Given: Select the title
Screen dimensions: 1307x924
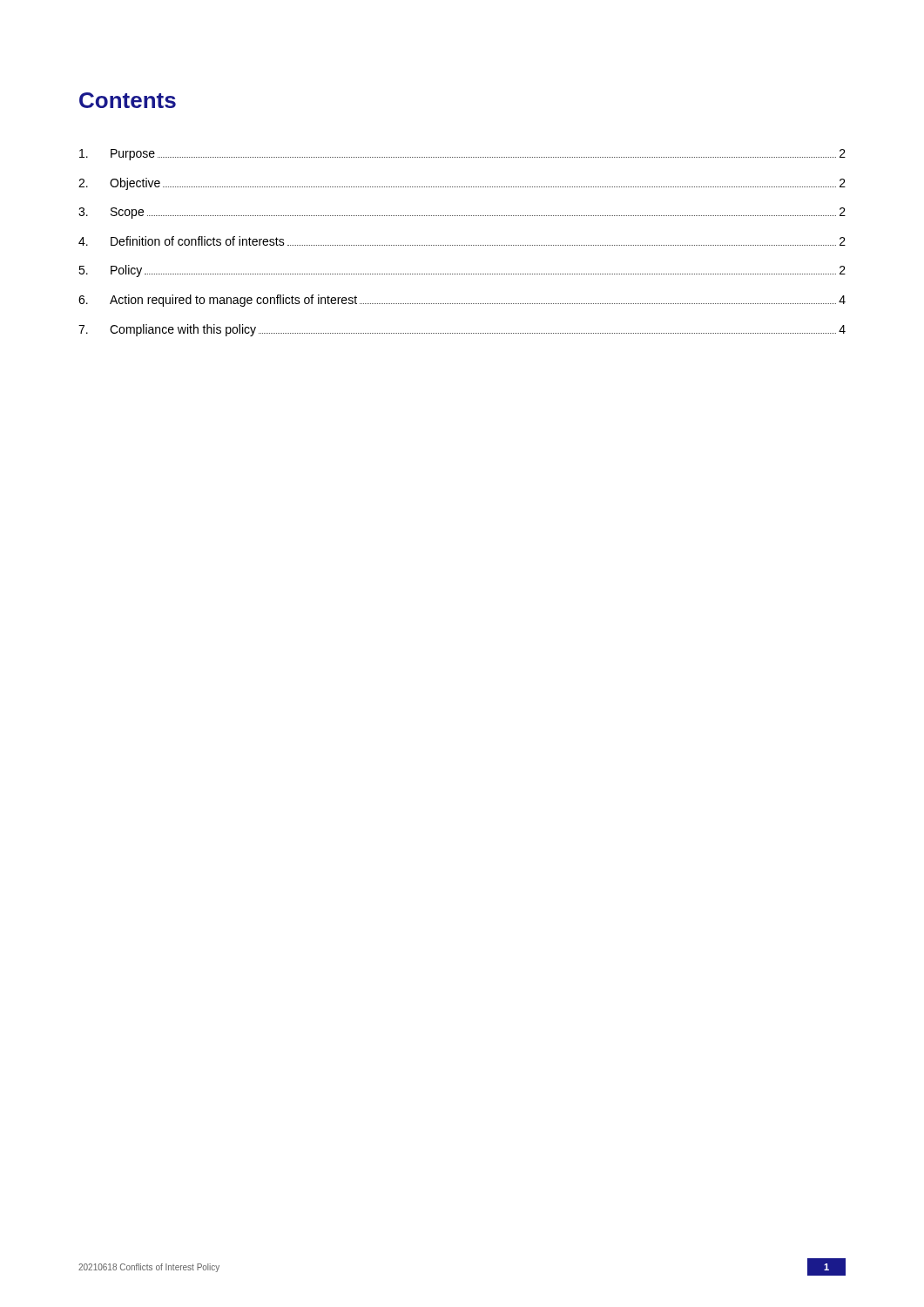Looking at the screenshot, I should [127, 100].
